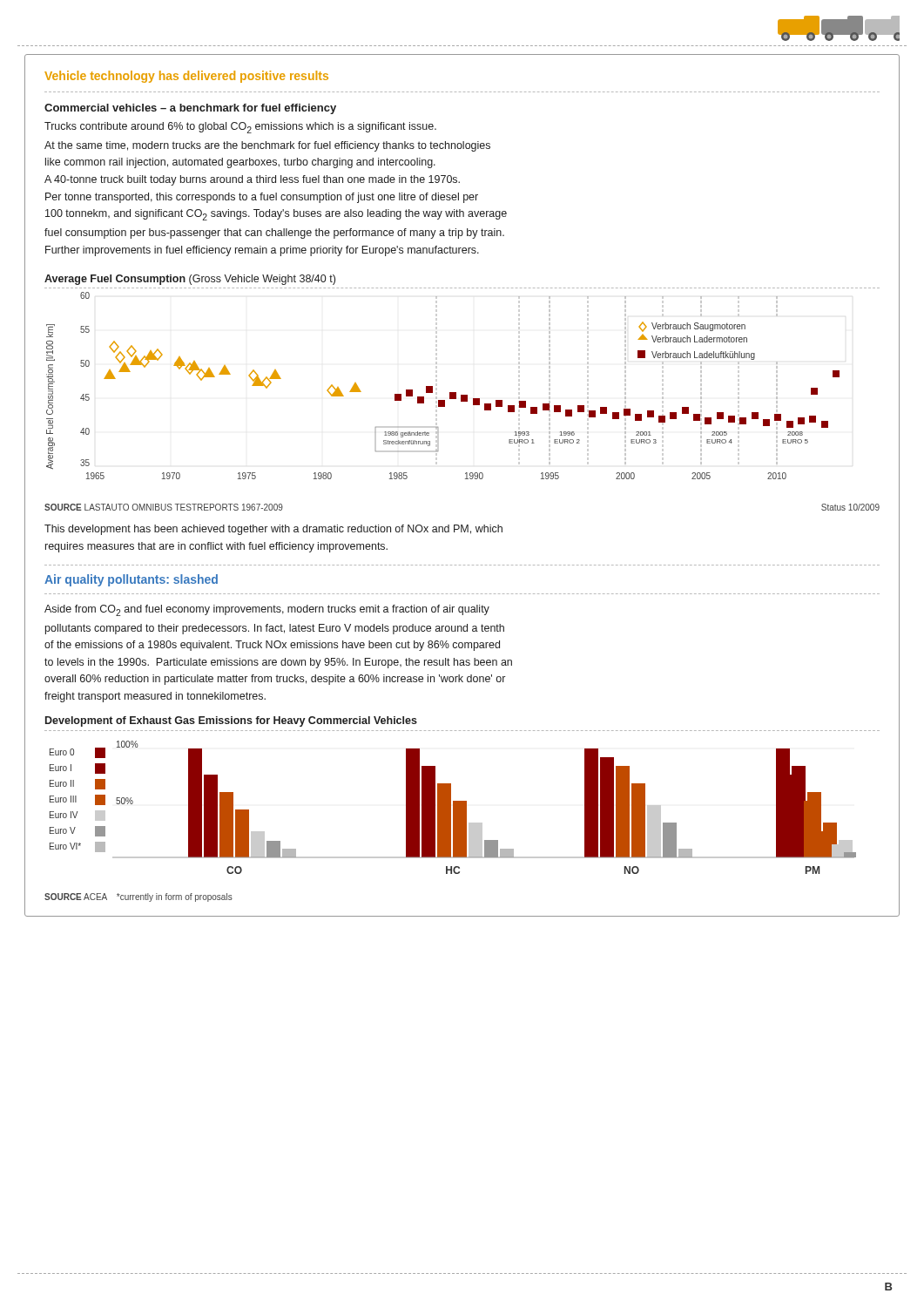924x1307 pixels.
Task: Locate the caption that opens with "SOURCE LASTAUTO OMNIBUS TESTREPORTS 1967-2009 Status"
Action: point(165,507)
